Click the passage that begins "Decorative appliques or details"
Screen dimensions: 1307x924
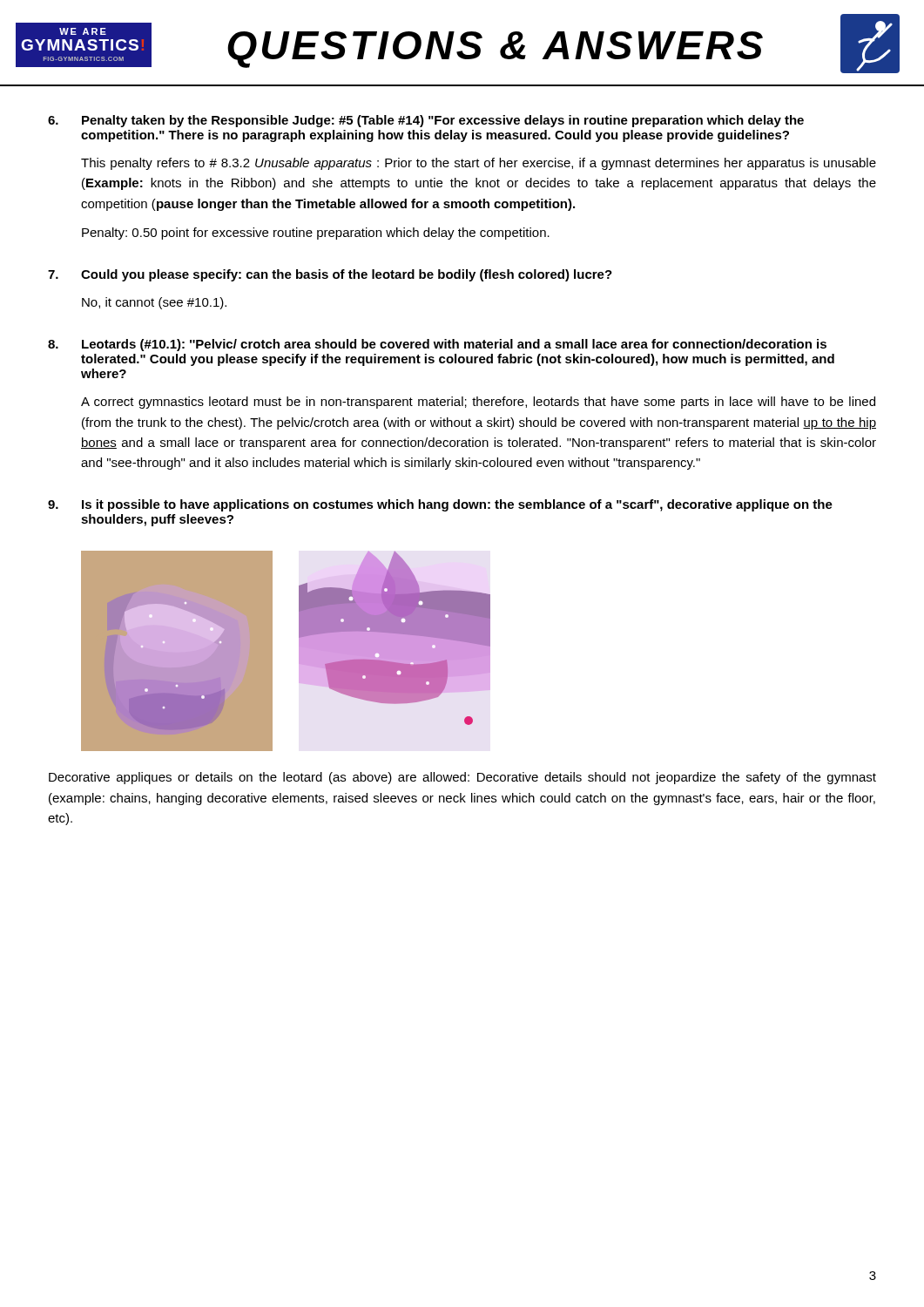[462, 797]
